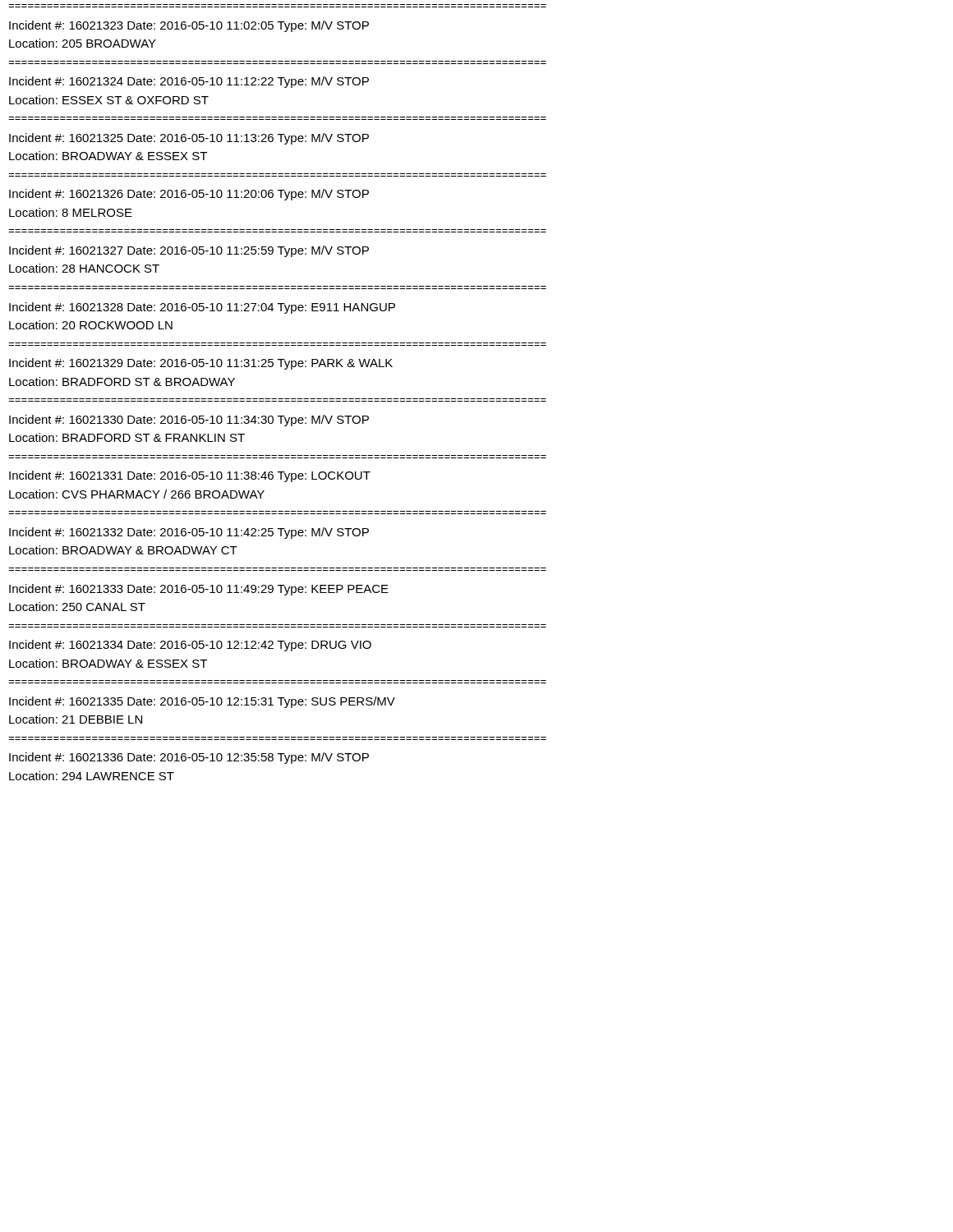Screen dimensions: 1232x953
Task: Locate the block of text that opens with "Incident #: 16021334 Date: 2016-05-10 12:12:42"
Action: pos(190,646)
